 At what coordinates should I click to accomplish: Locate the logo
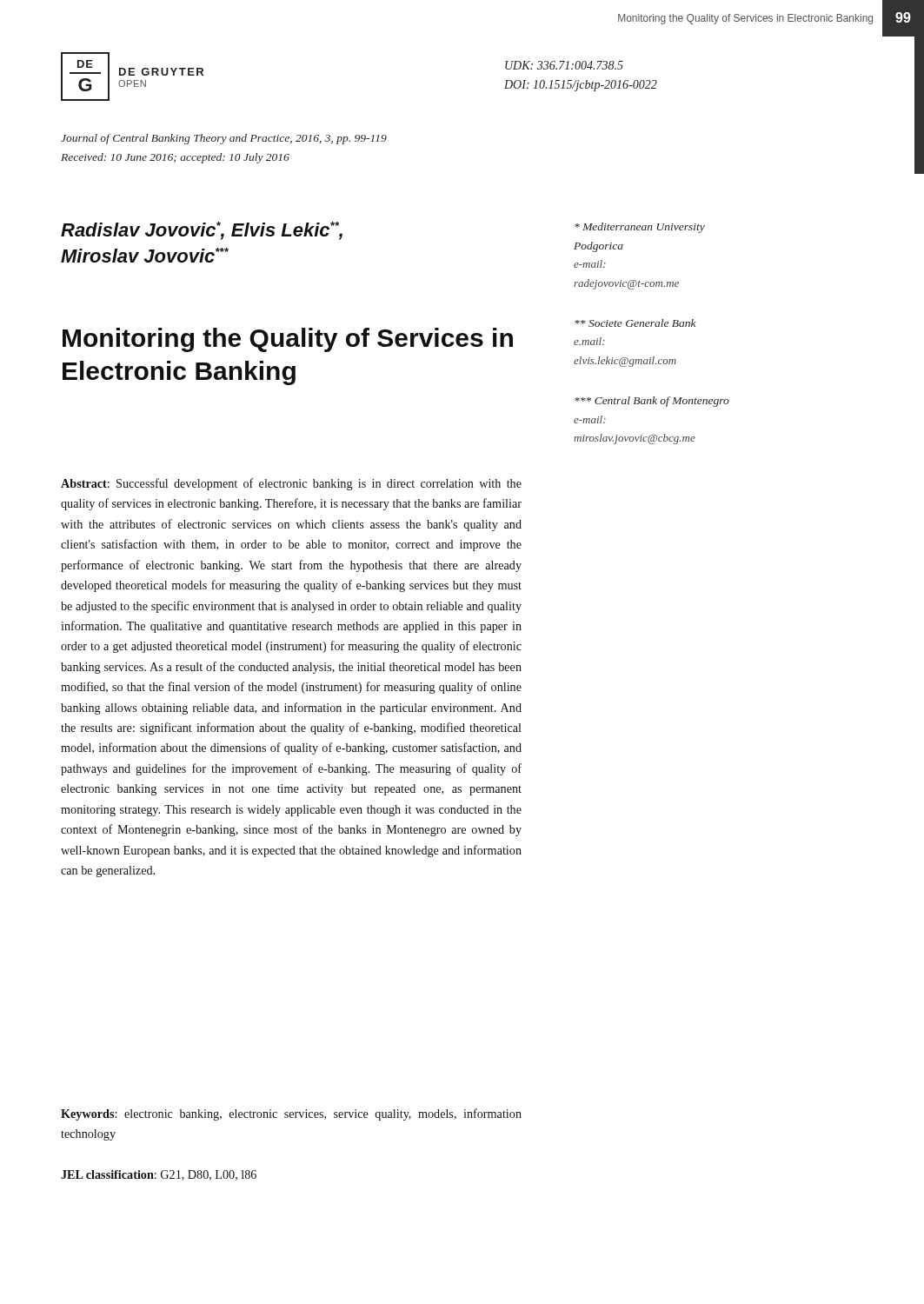tap(133, 76)
